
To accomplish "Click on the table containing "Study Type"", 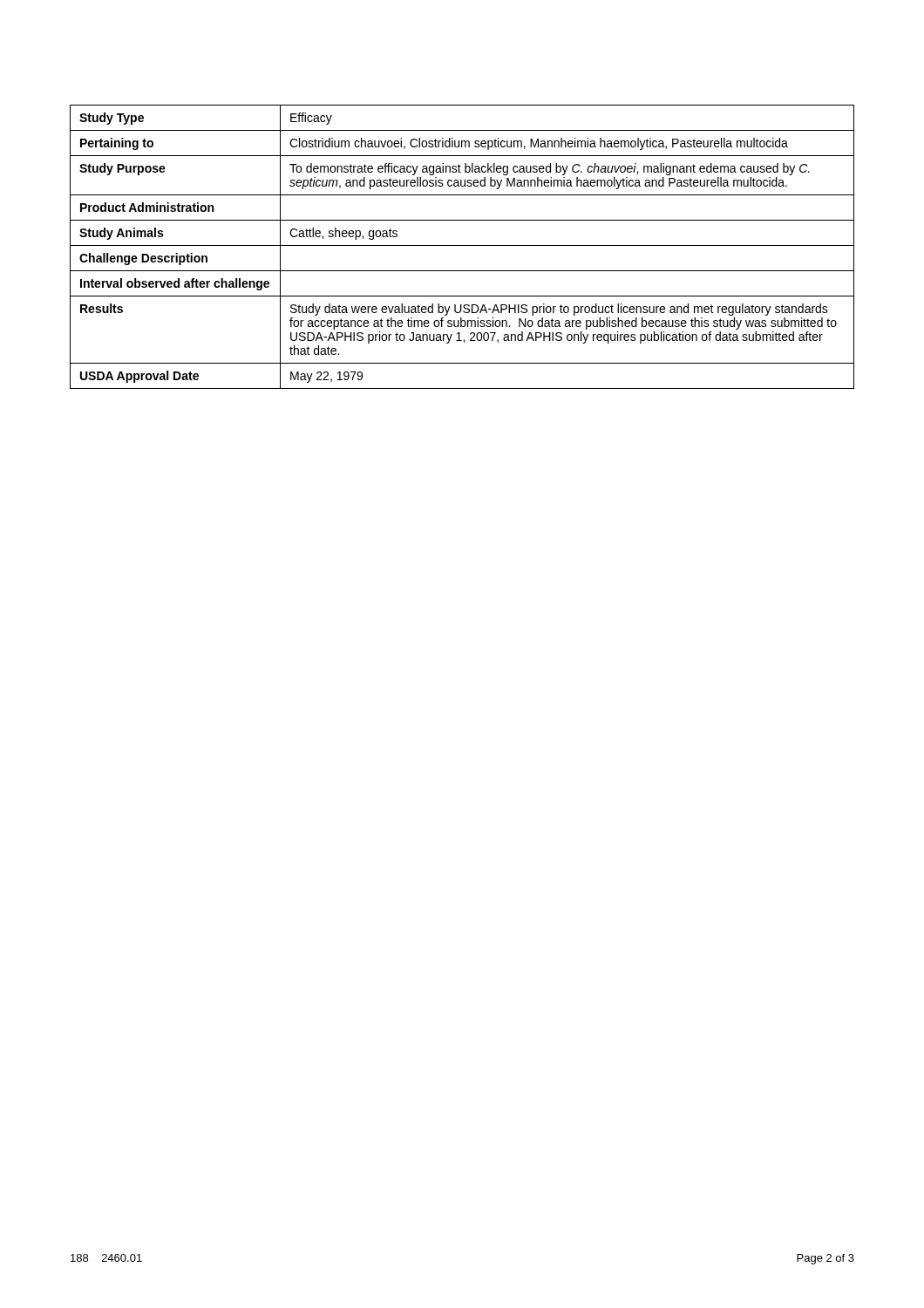I will click(462, 247).
